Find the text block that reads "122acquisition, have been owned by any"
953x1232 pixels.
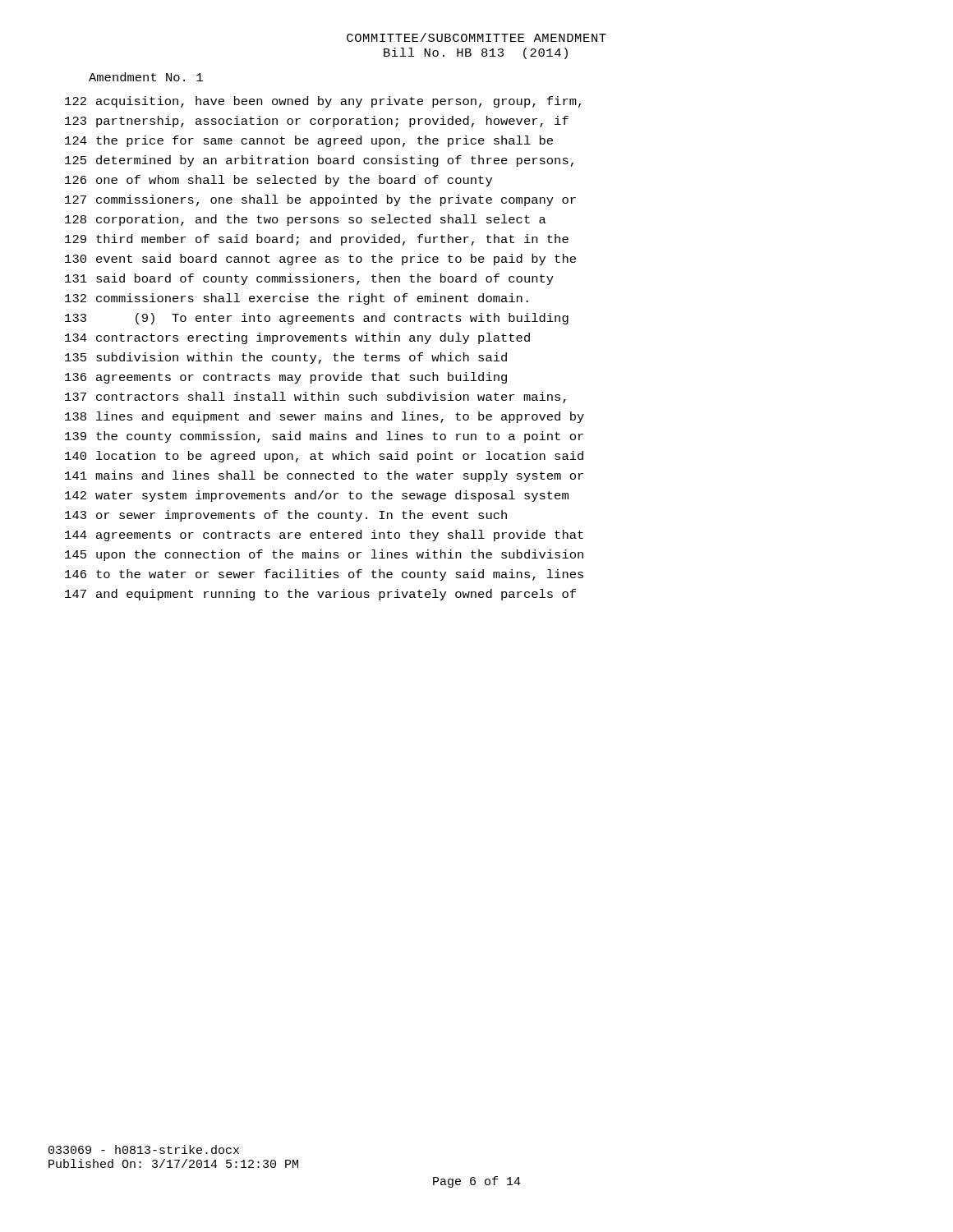[476, 348]
